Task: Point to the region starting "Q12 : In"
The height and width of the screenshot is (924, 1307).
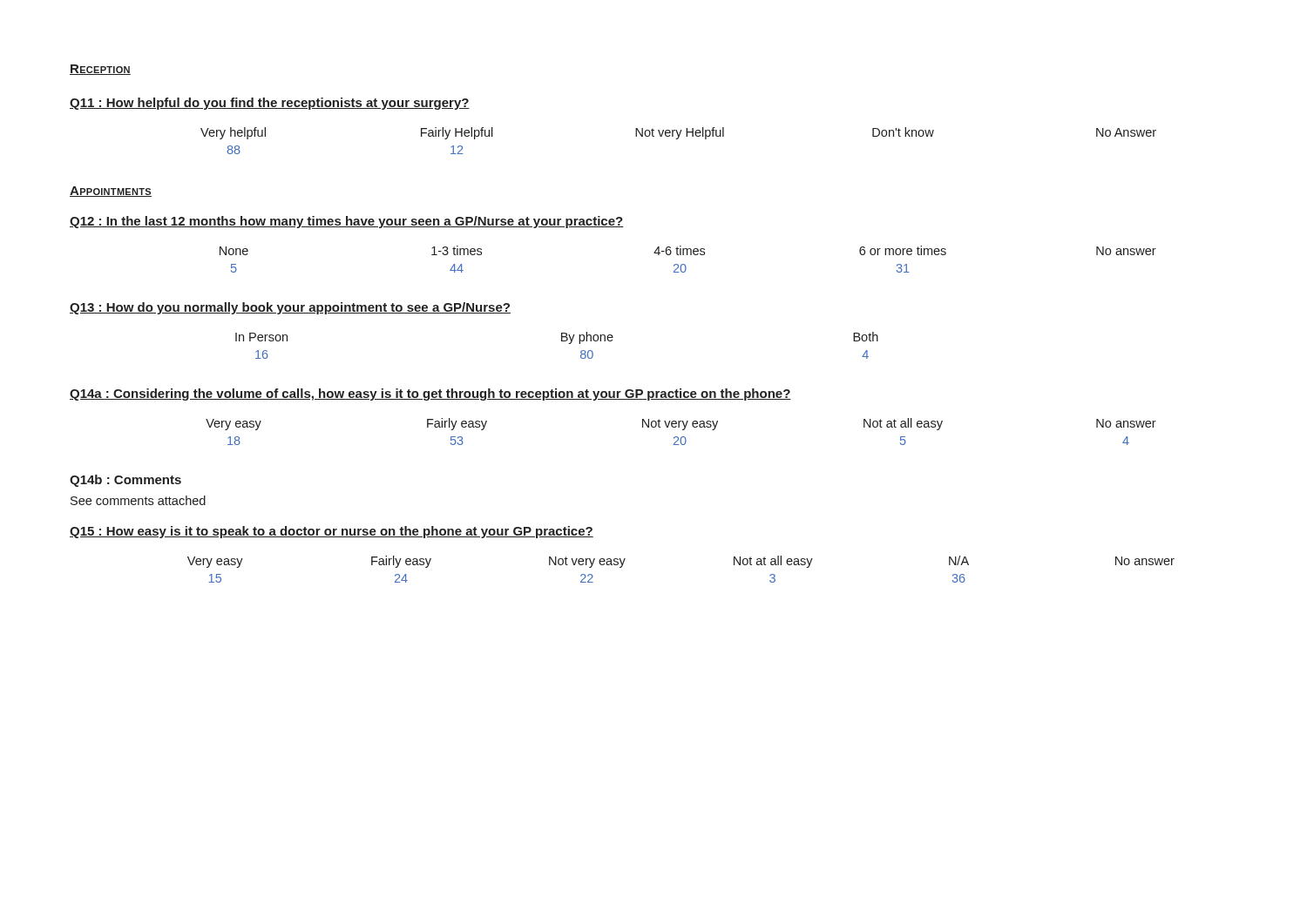Action: click(x=346, y=221)
